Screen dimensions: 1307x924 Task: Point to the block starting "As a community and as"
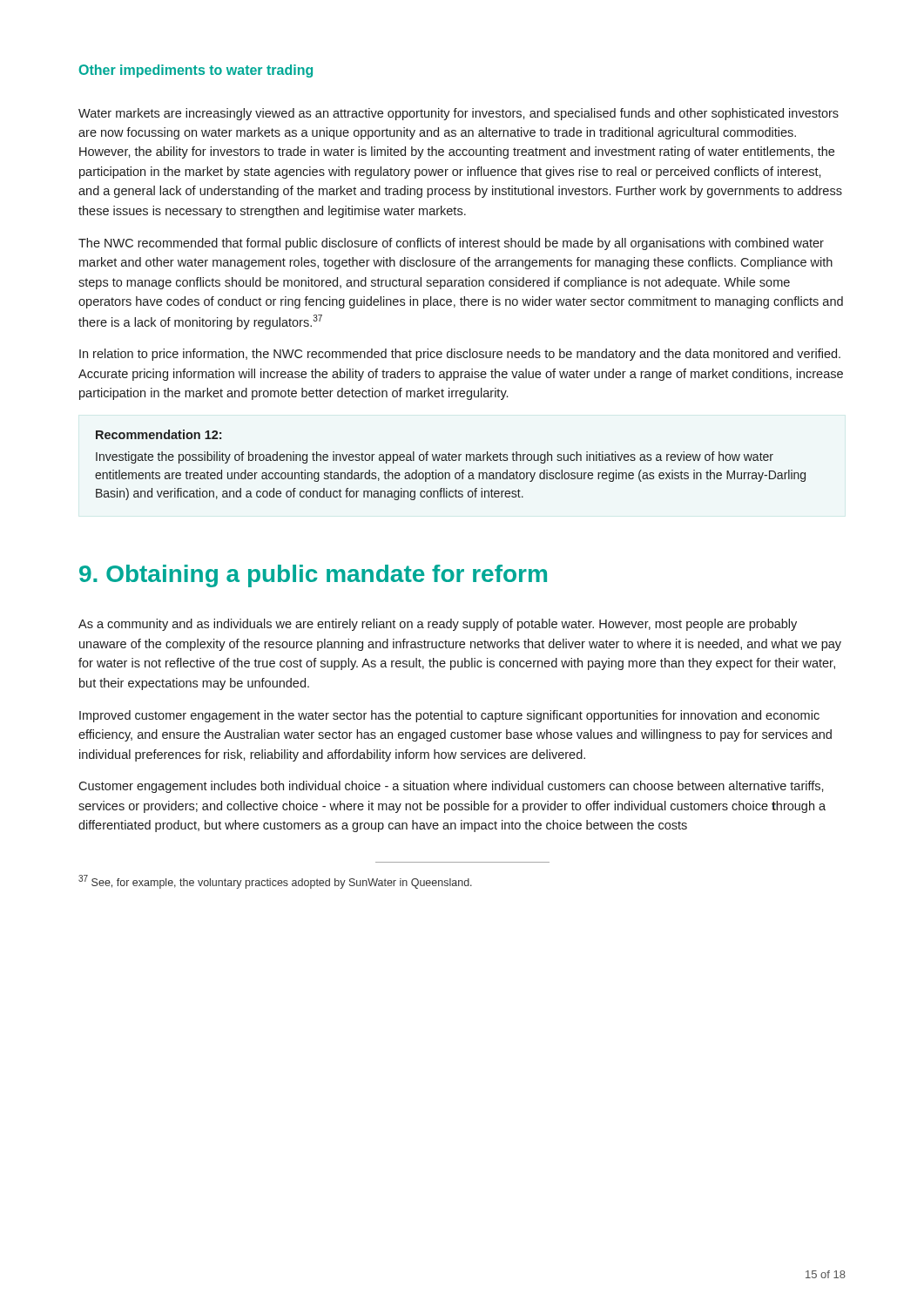[x=462, y=654]
